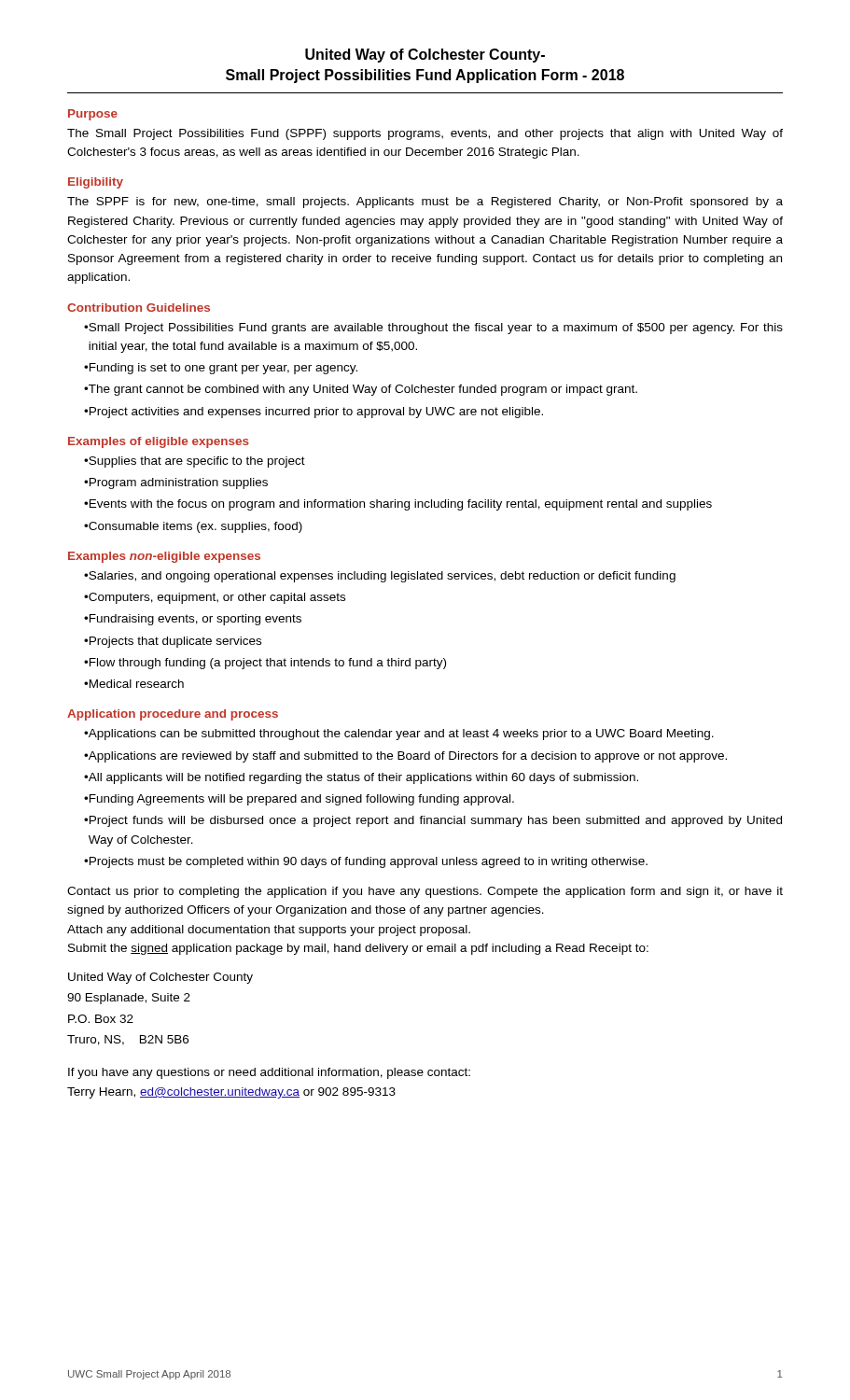Select the text block with the text "The SPPF is for new, one-time,"

[x=425, y=239]
